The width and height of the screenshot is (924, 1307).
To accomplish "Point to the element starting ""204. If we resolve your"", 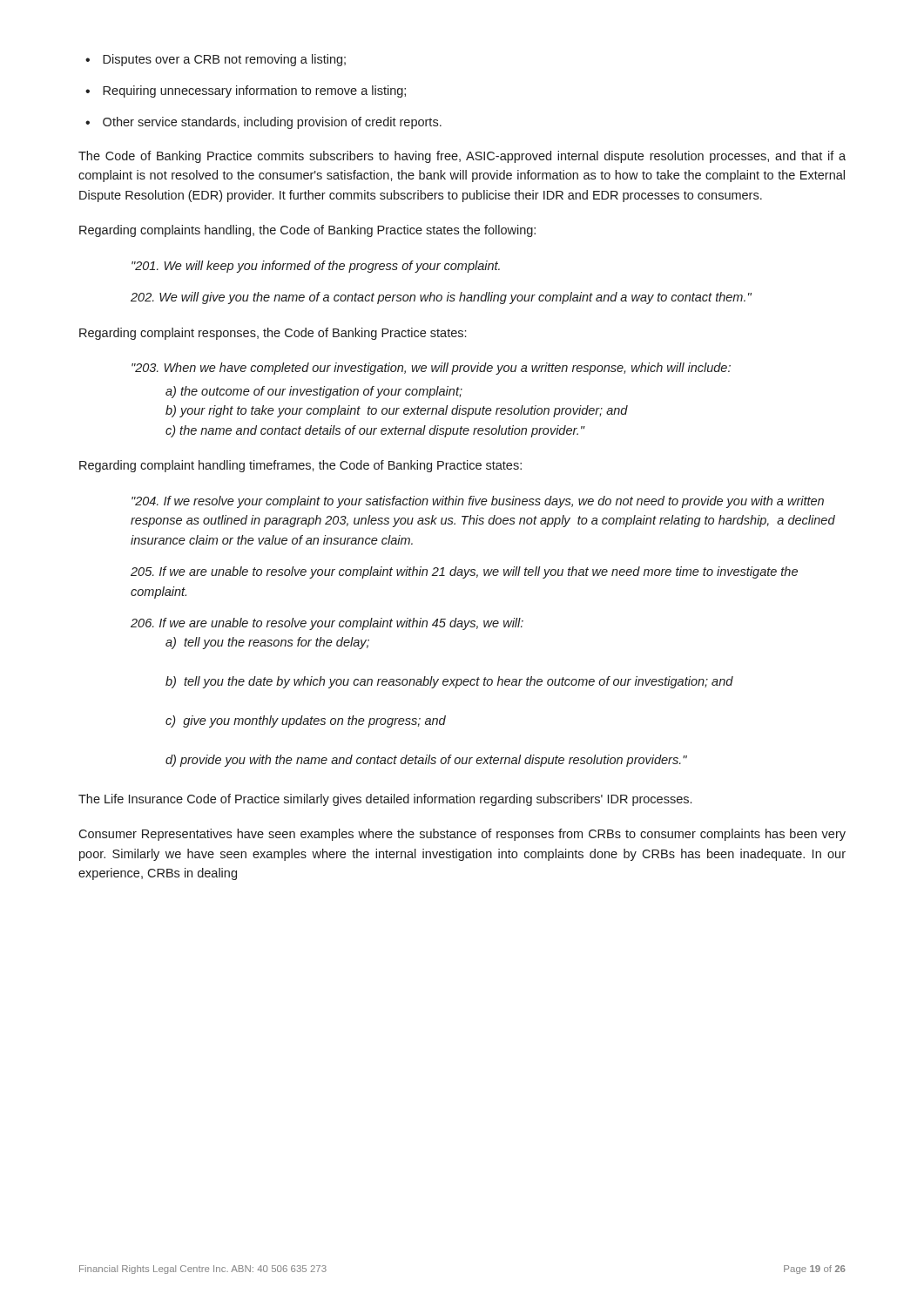I will (483, 520).
